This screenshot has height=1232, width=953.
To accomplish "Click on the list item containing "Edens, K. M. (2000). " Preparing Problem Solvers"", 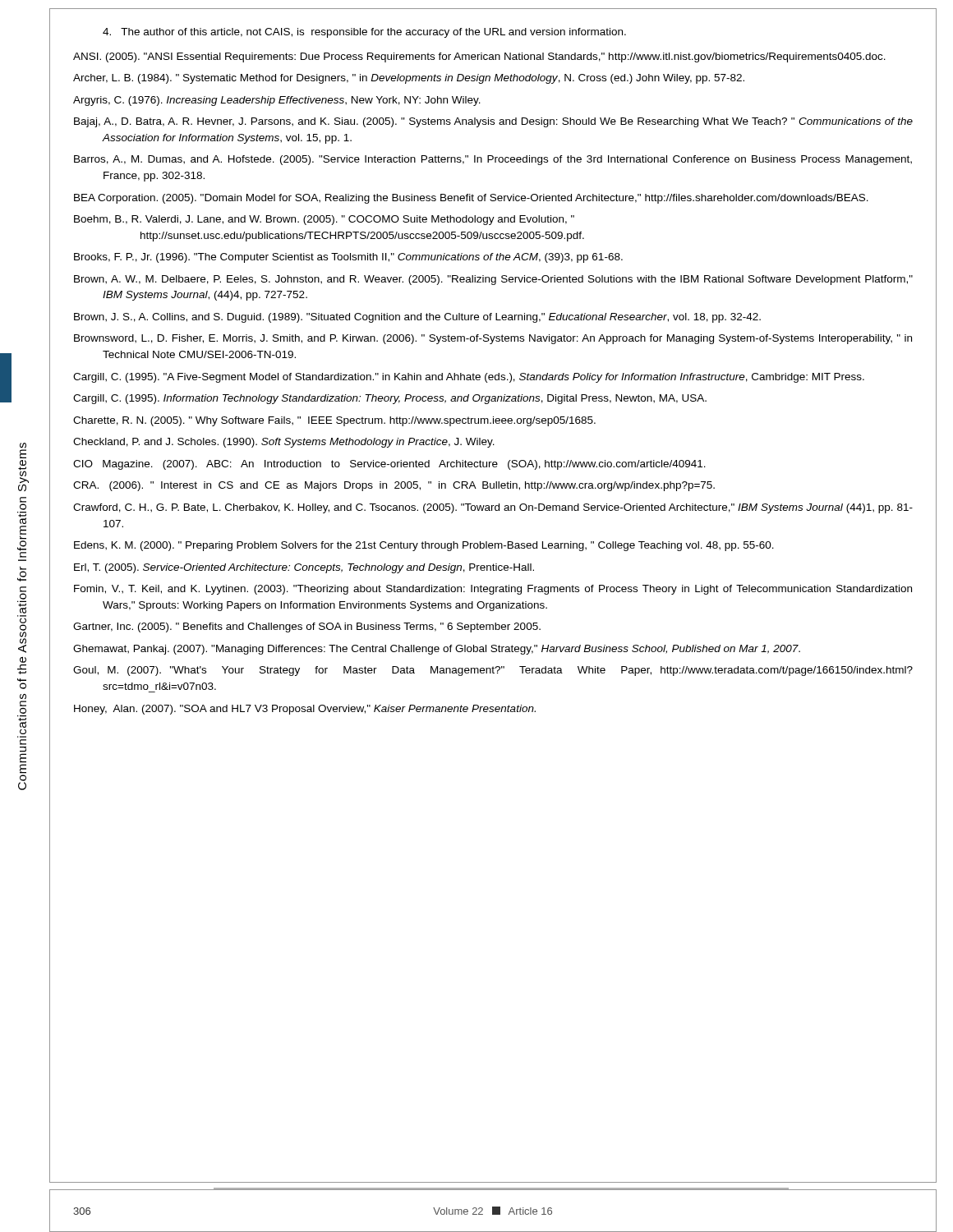I will (424, 545).
